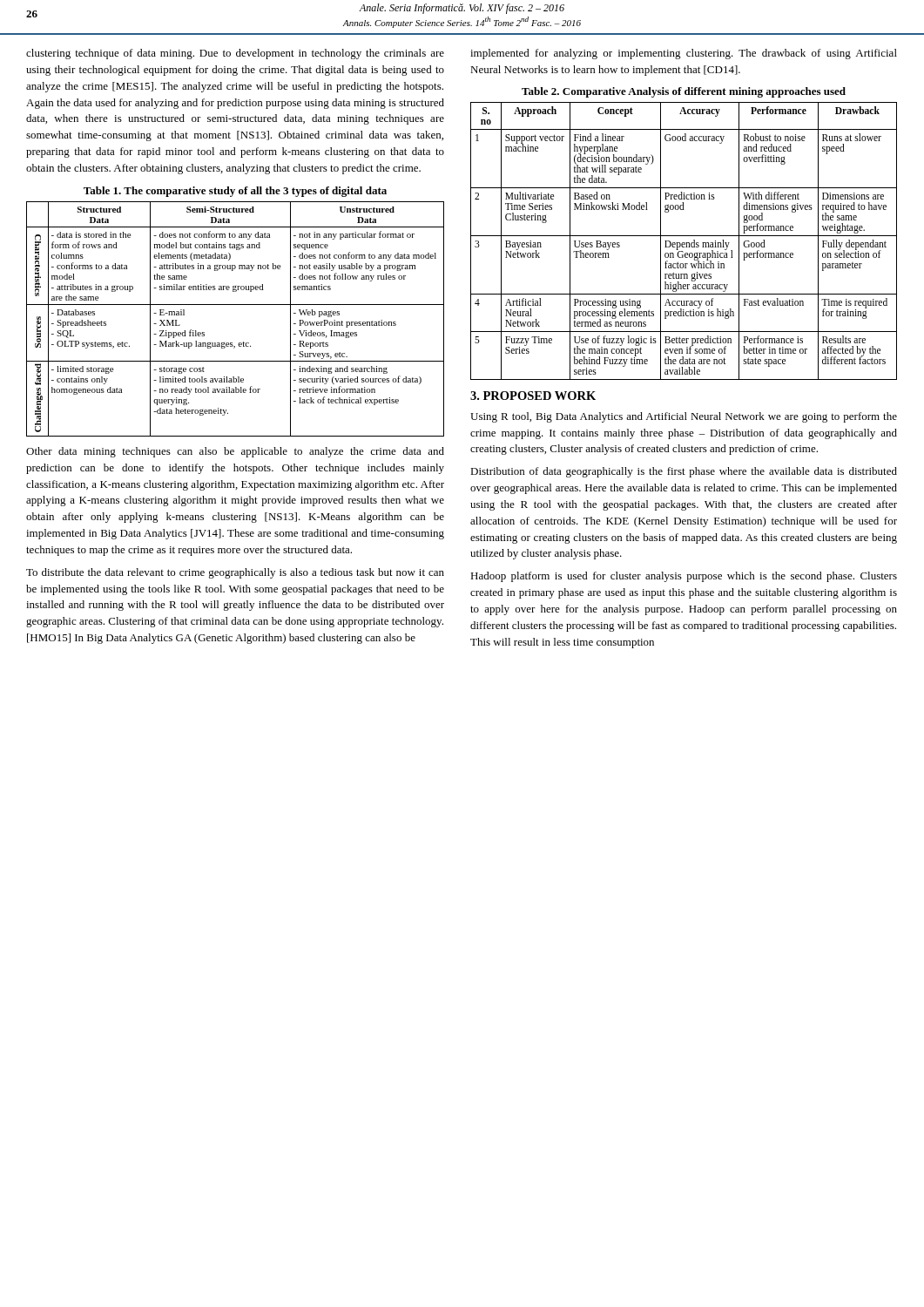Locate the text block containing "clustering technique of"

coord(235,111)
